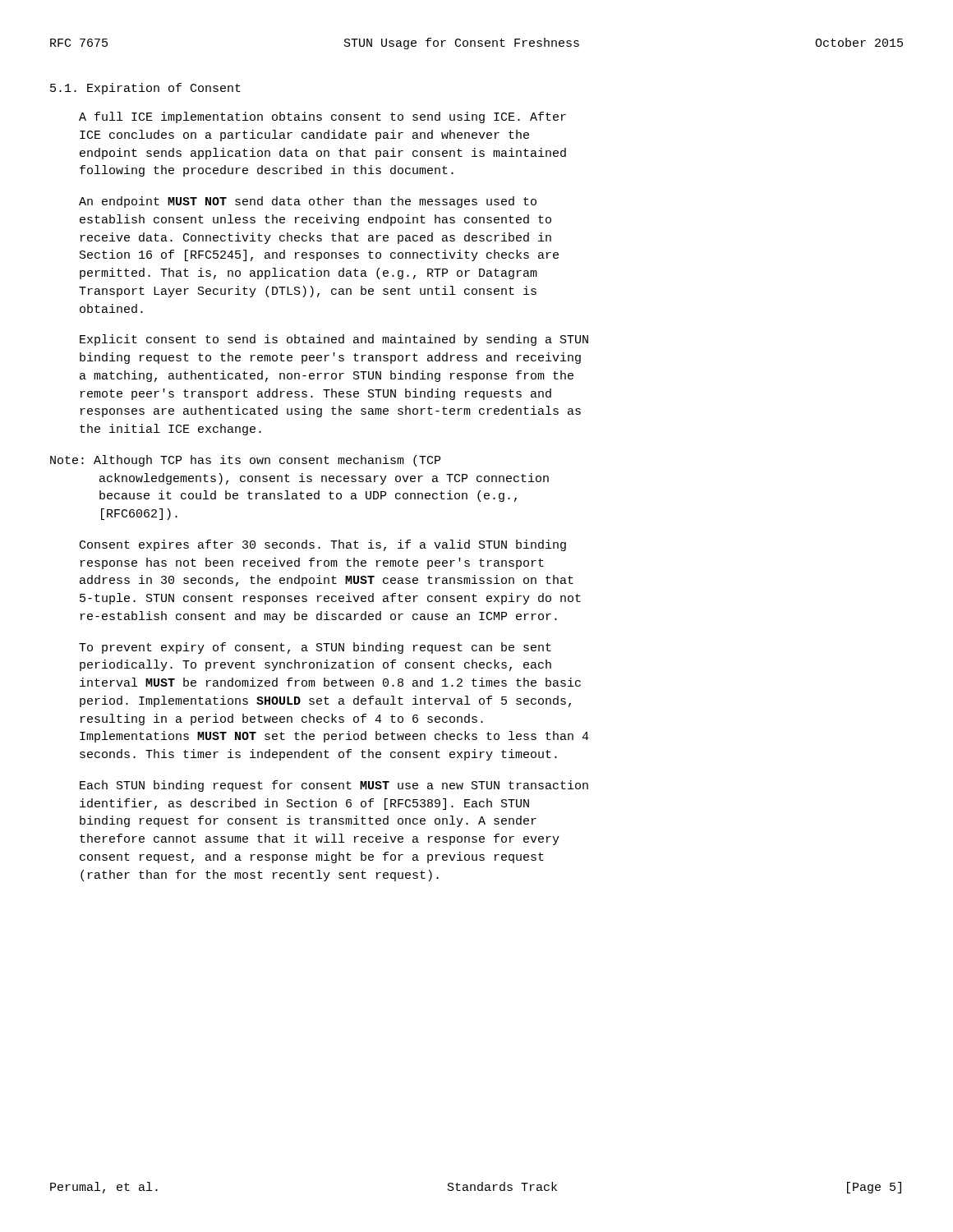Click the passage that begins "A full ICE implementation obtains"
This screenshot has width=953, height=1232.
323,145
